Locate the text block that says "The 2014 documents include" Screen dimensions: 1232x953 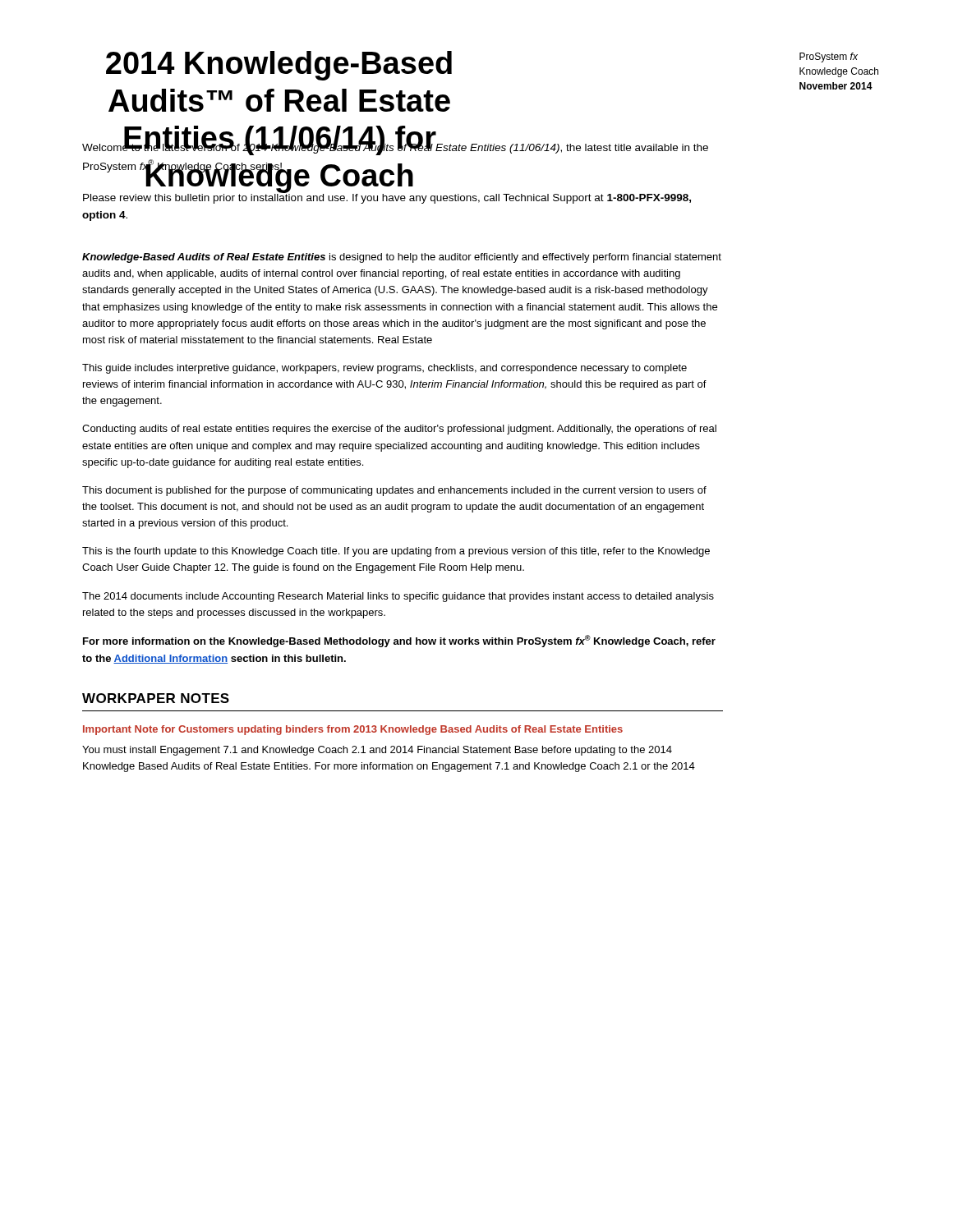[398, 604]
